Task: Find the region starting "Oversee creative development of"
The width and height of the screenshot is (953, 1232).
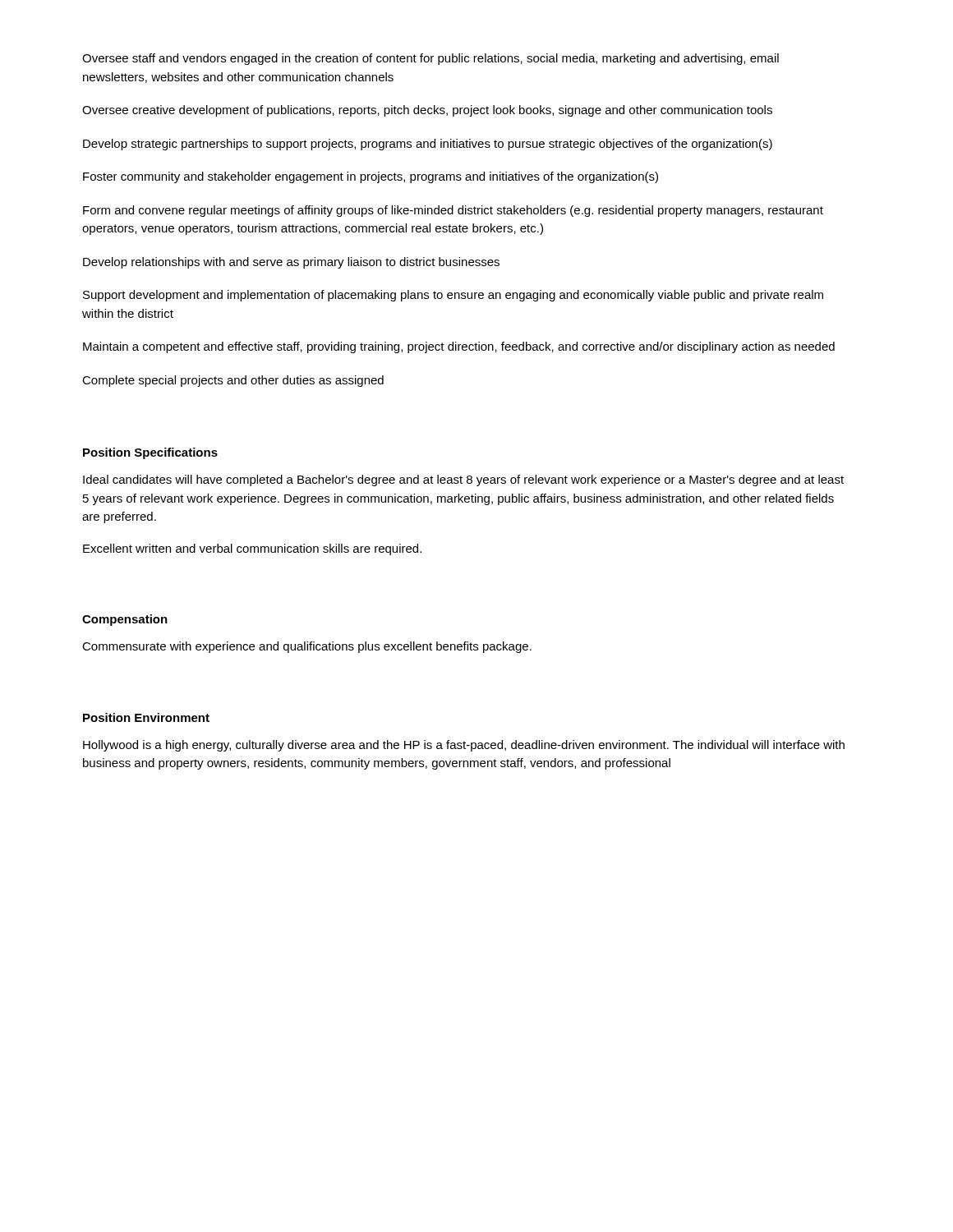Action: coord(427,110)
